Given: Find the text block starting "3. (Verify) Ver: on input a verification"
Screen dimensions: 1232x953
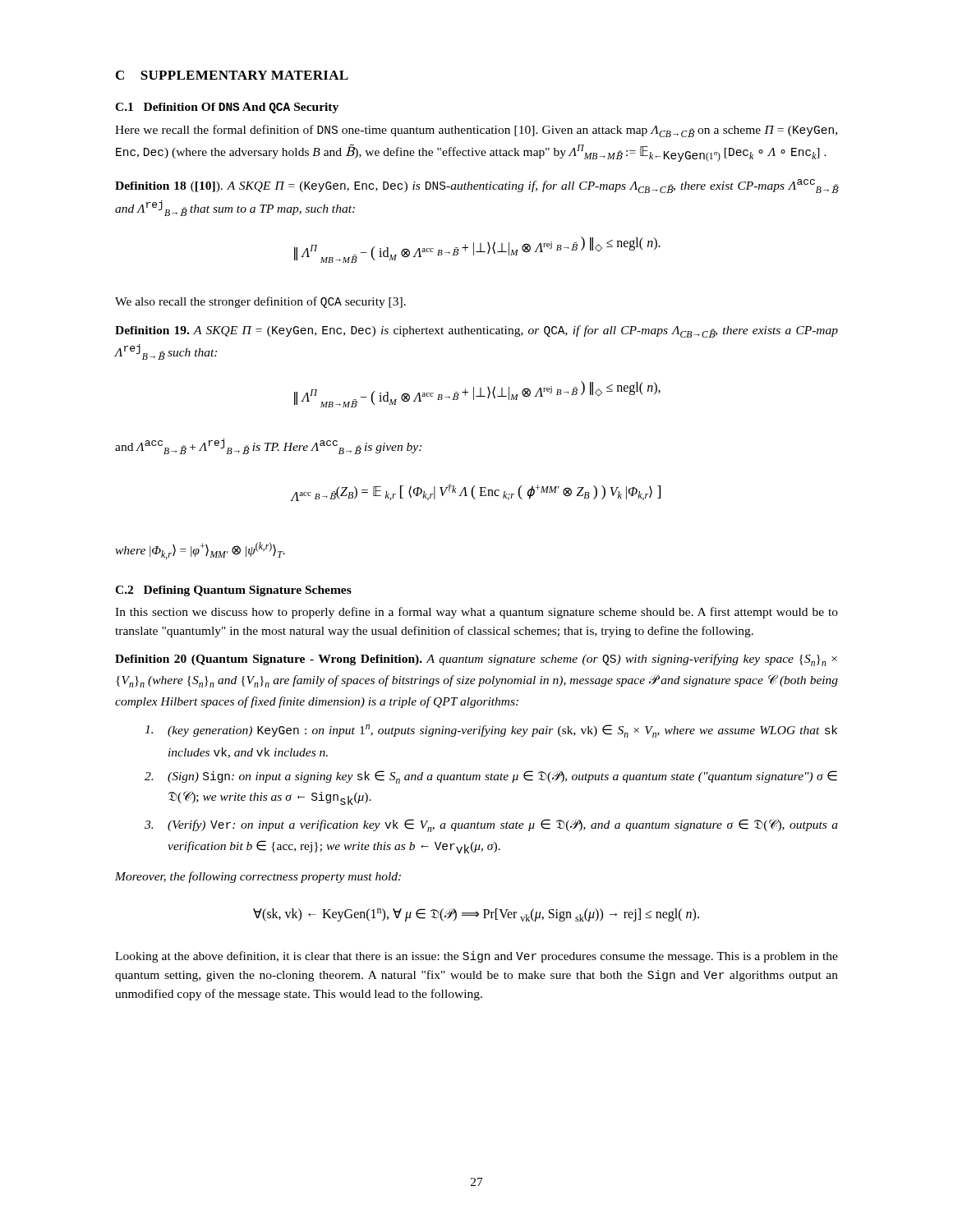Looking at the screenshot, I should (x=491, y=837).
